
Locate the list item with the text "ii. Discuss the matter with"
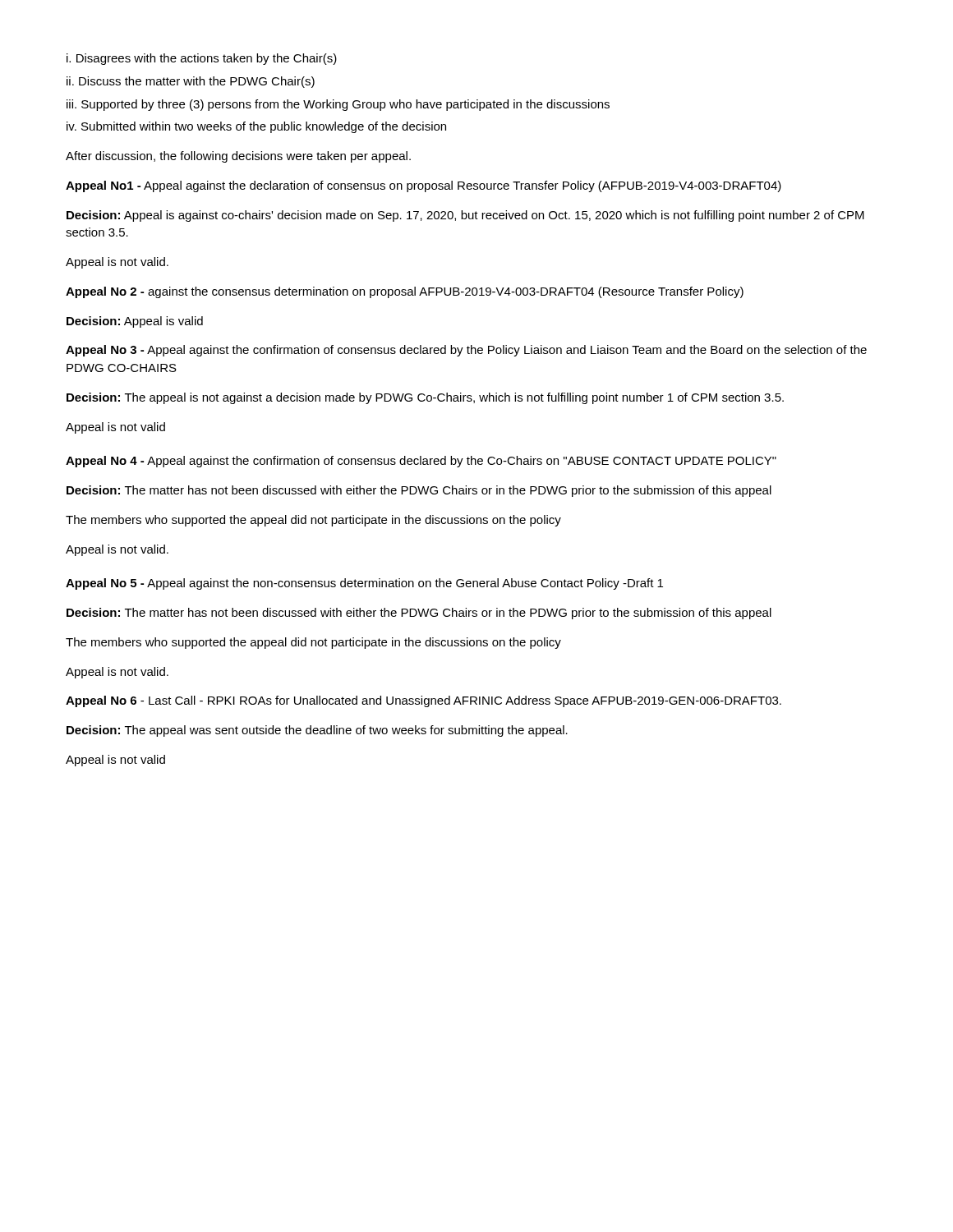(x=190, y=81)
